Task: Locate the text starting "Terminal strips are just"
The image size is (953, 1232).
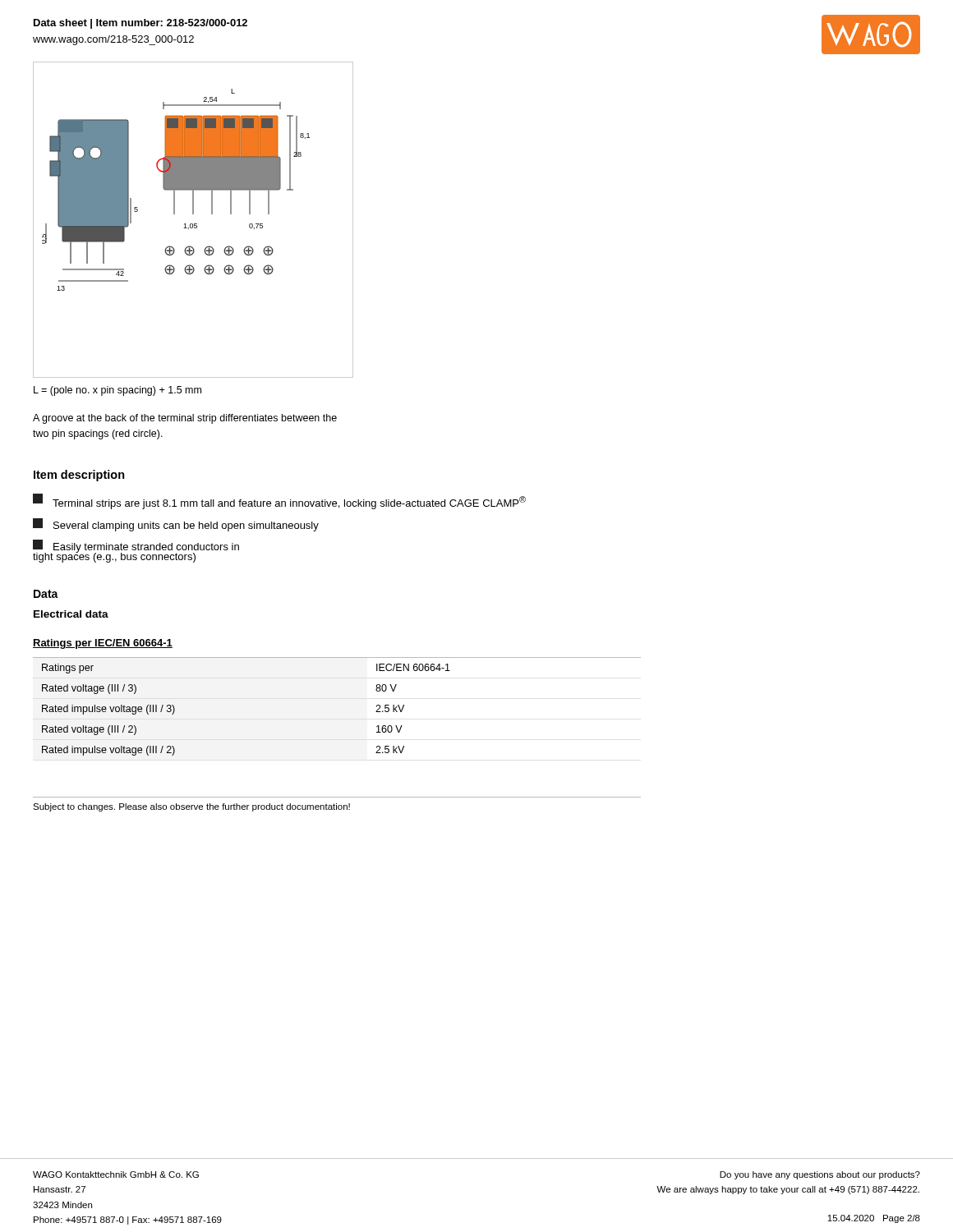Action: [x=279, y=502]
